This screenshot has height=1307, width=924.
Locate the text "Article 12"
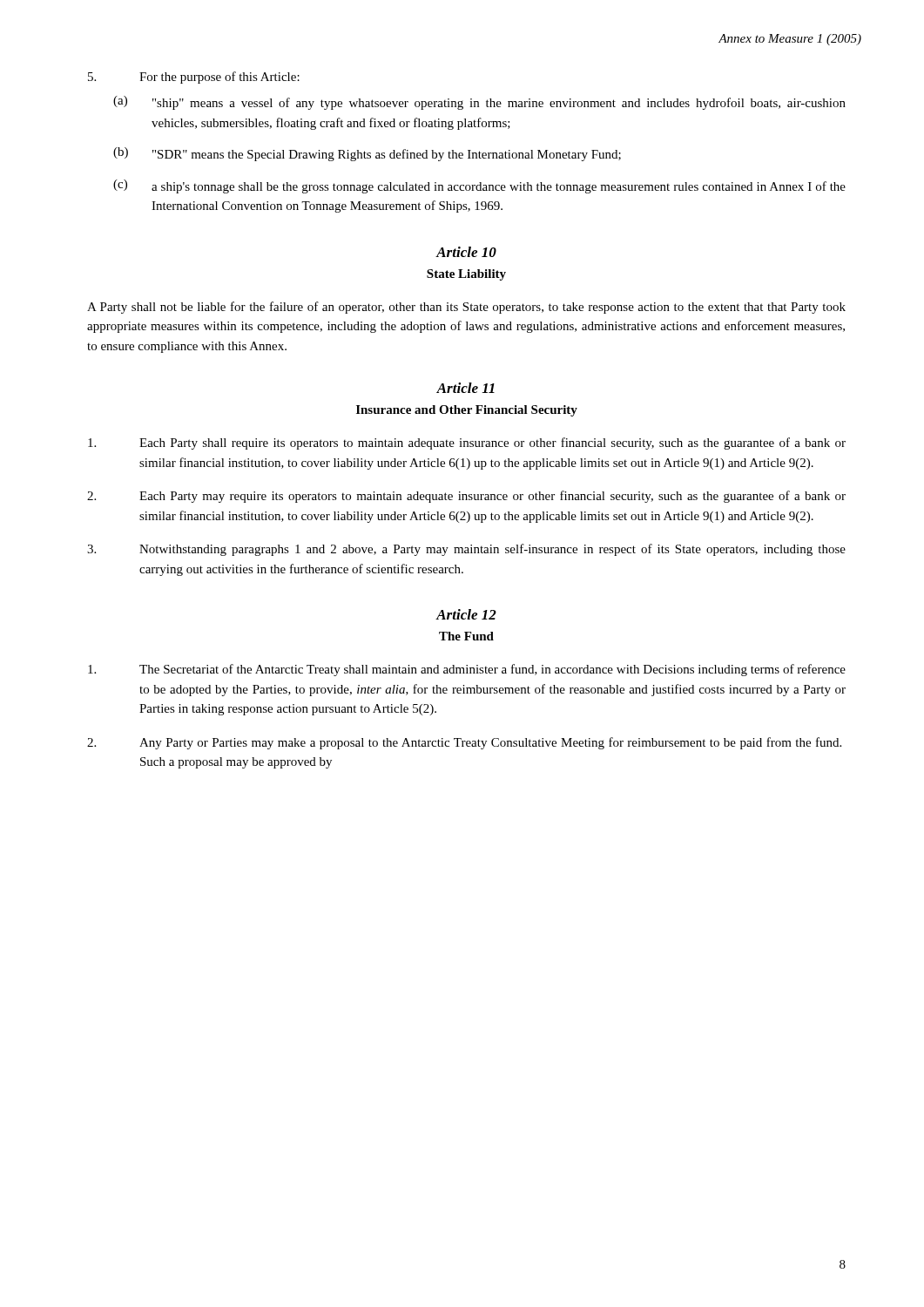pyautogui.click(x=466, y=615)
